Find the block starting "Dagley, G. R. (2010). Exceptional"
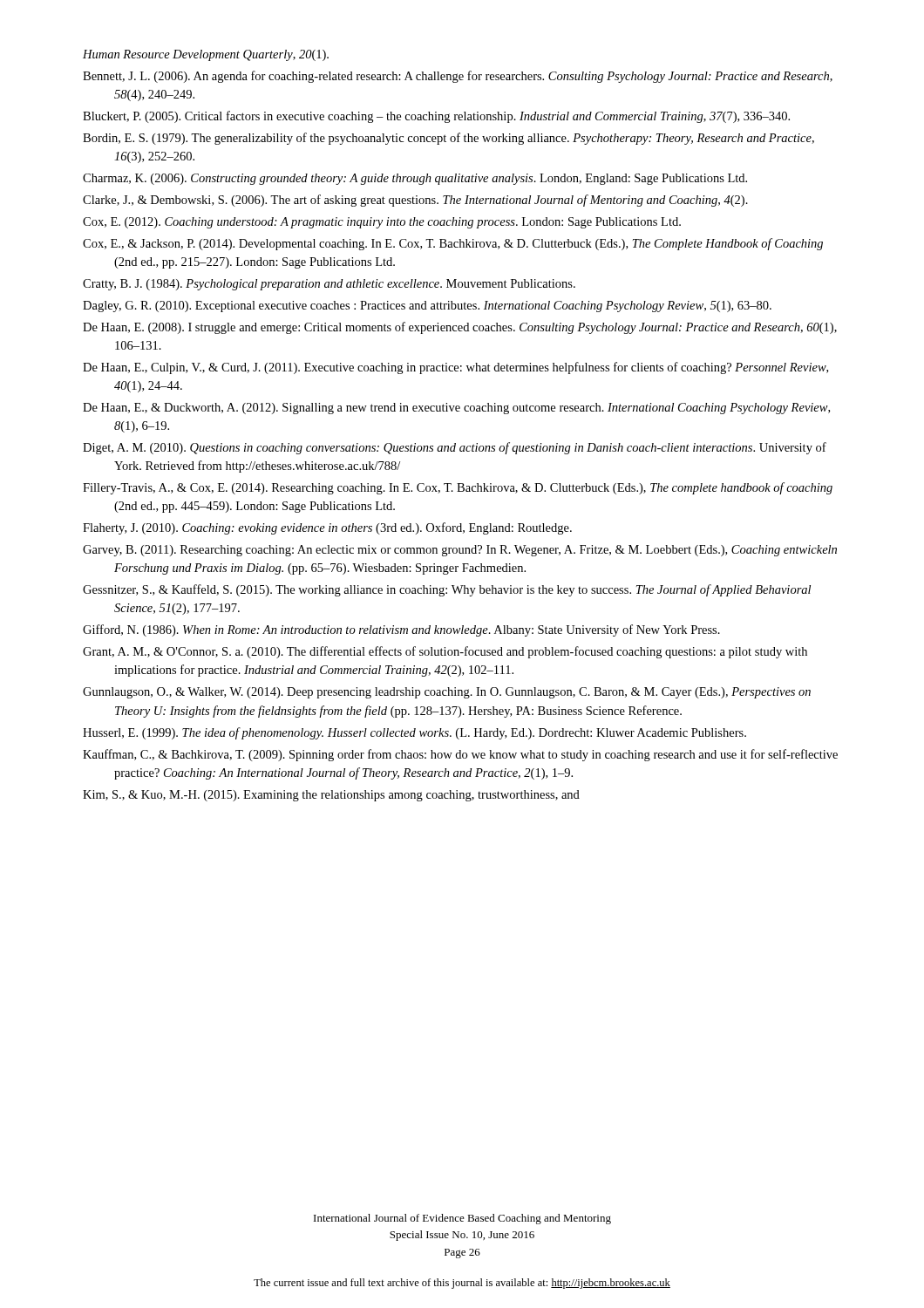The width and height of the screenshot is (924, 1308). (x=462, y=306)
